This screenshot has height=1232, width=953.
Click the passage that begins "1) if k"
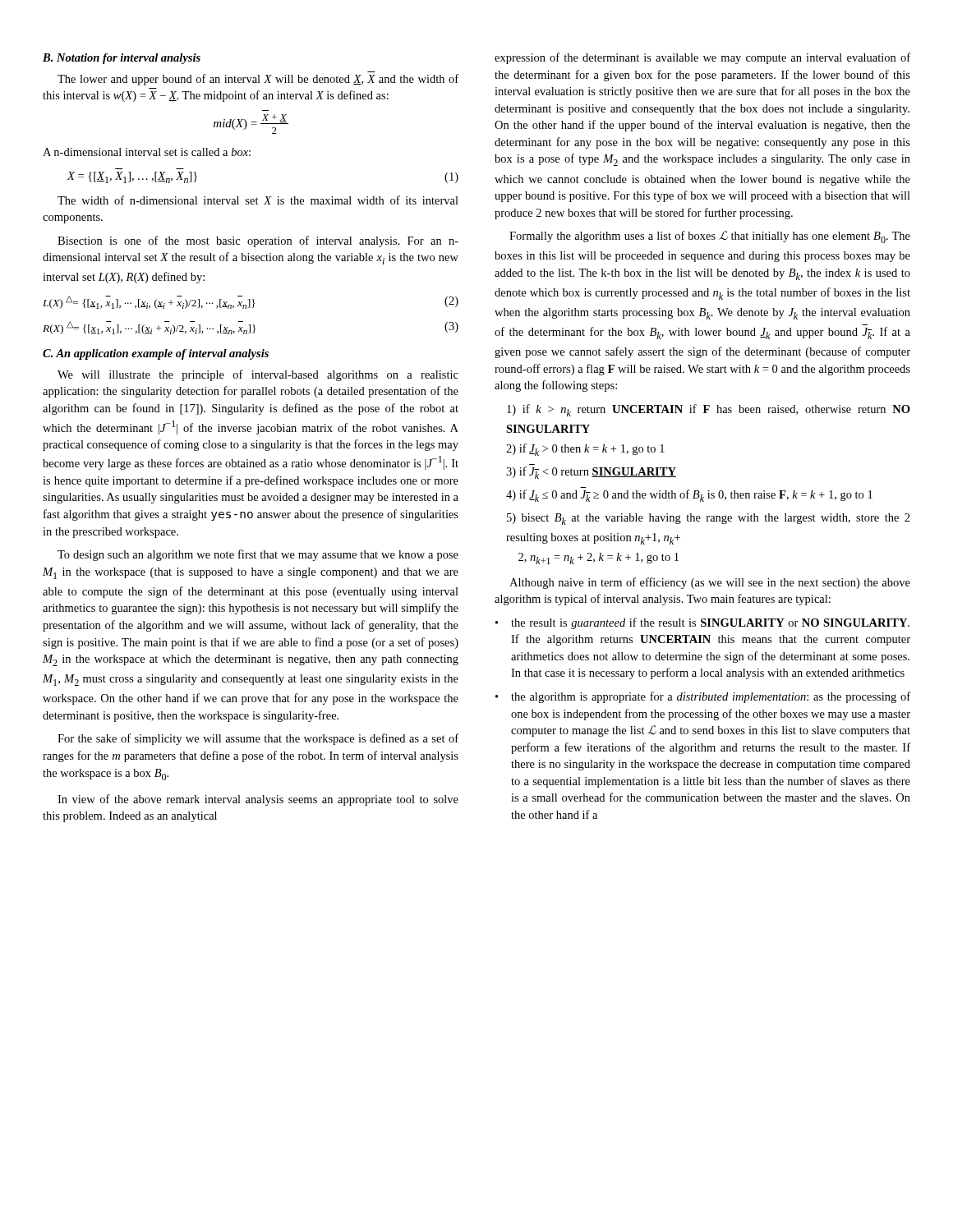click(708, 419)
